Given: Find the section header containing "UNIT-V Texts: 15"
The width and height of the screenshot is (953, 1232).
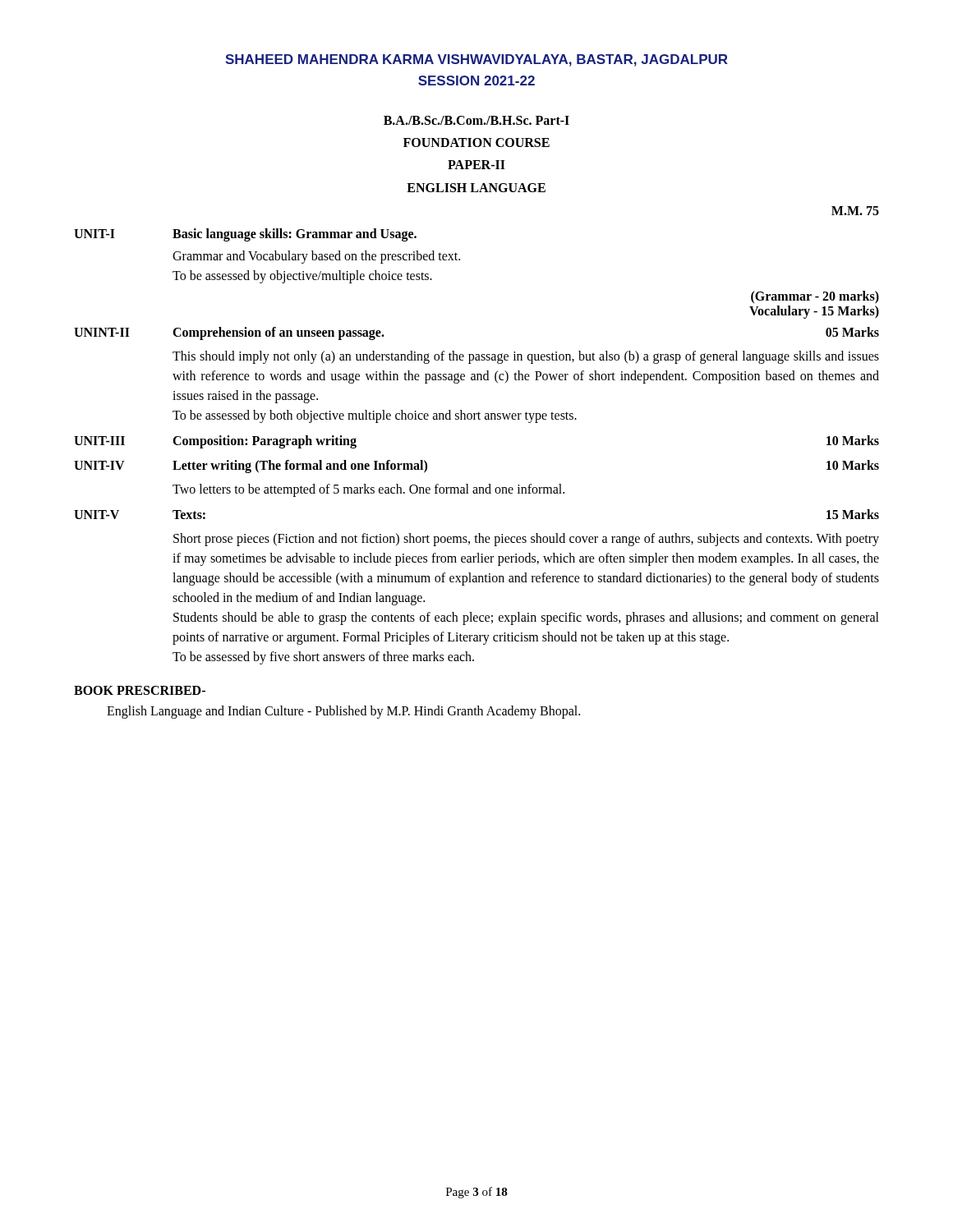Looking at the screenshot, I should click(101, 514).
